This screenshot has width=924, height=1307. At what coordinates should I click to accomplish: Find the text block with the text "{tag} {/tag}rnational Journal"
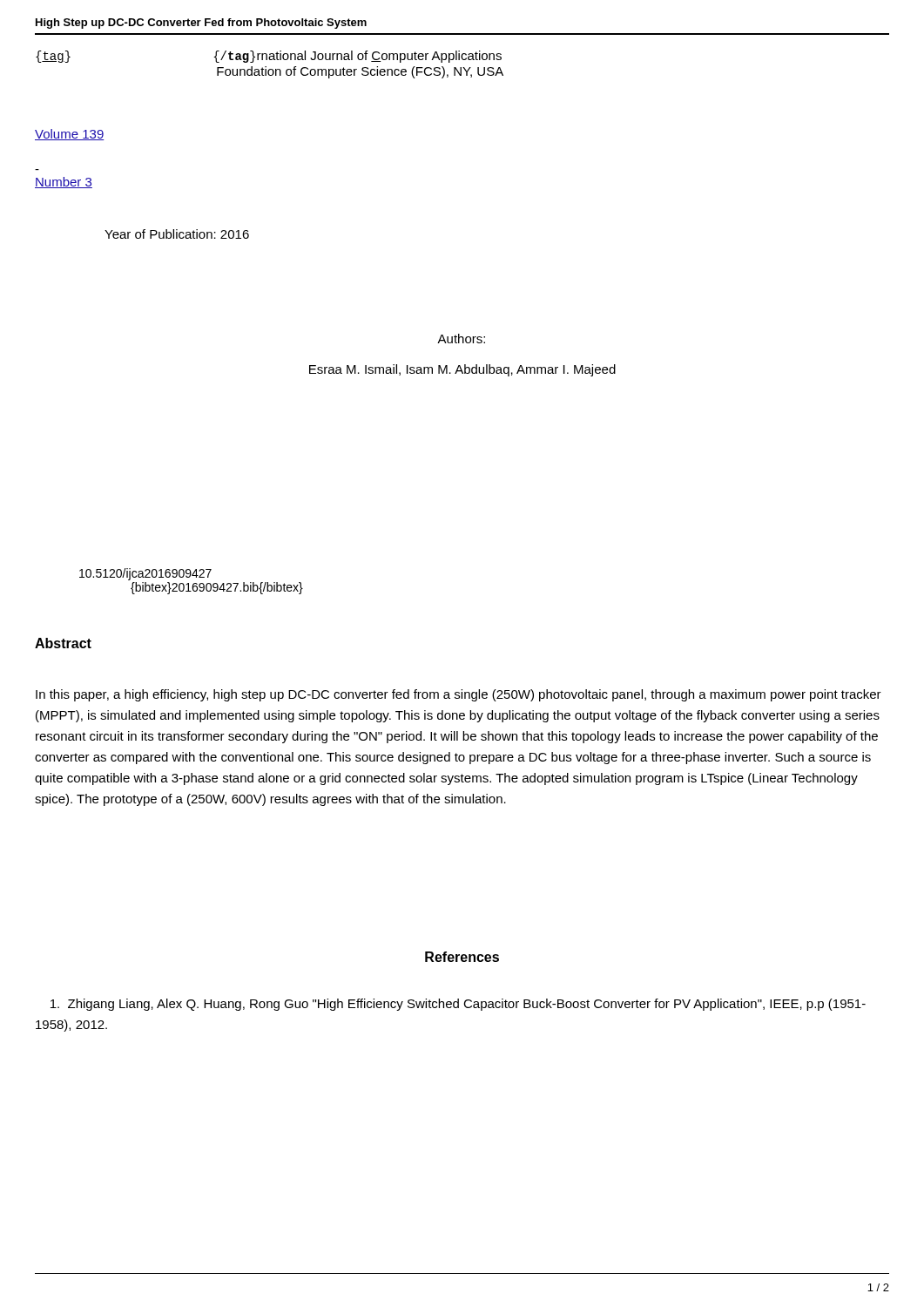446,63
